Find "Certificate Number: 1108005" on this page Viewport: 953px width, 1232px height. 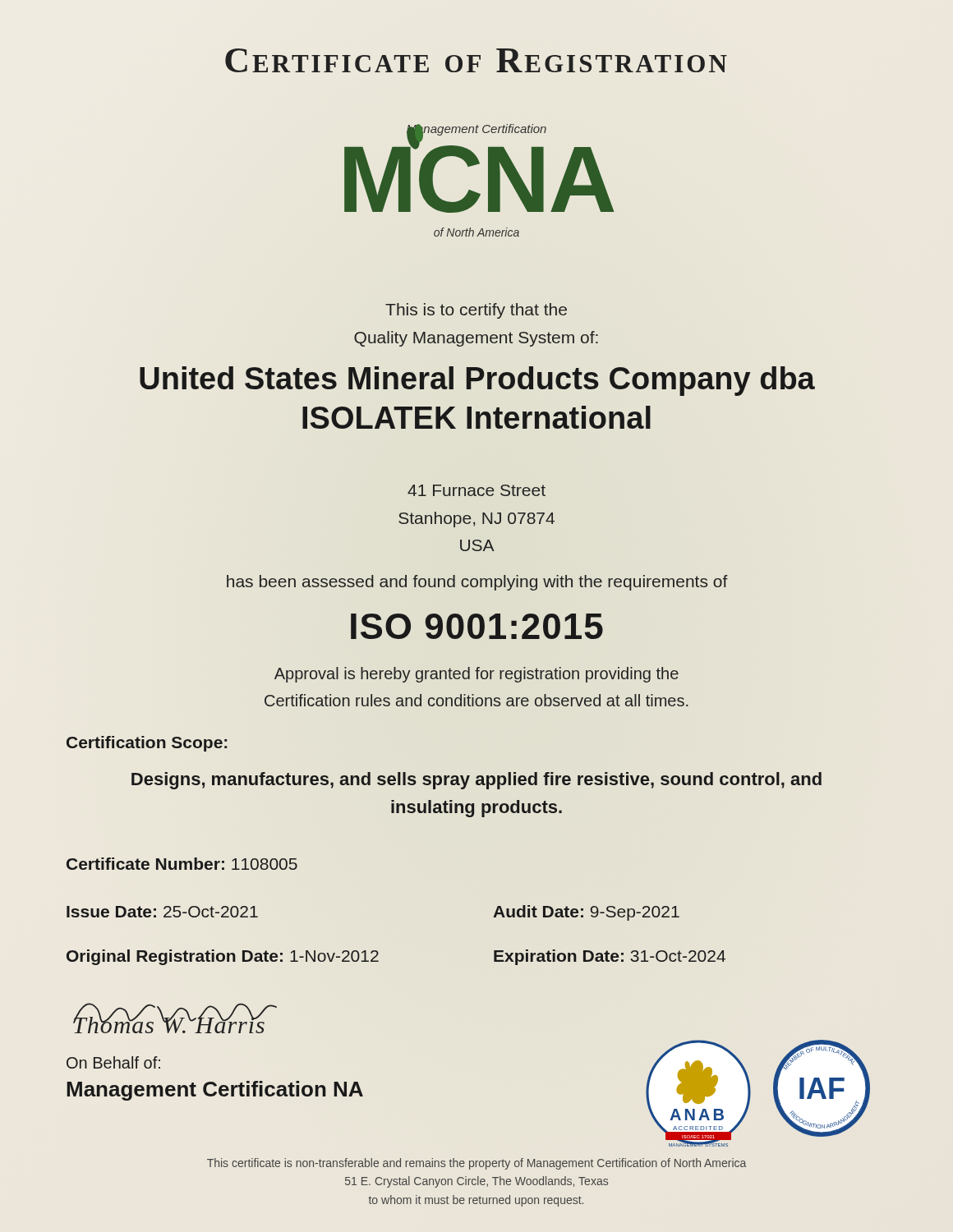182,864
